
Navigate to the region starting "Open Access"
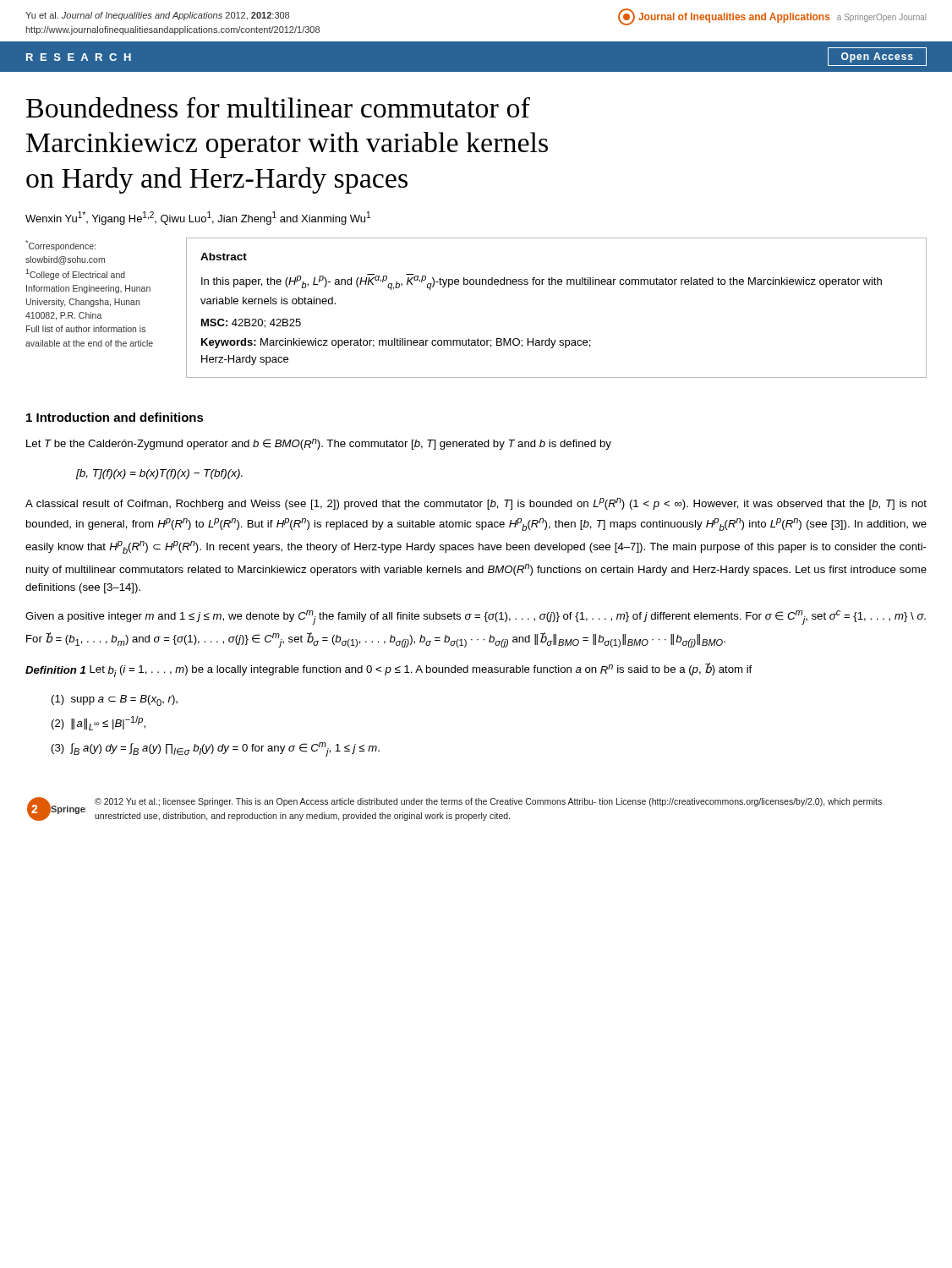(x=877, y=57)
